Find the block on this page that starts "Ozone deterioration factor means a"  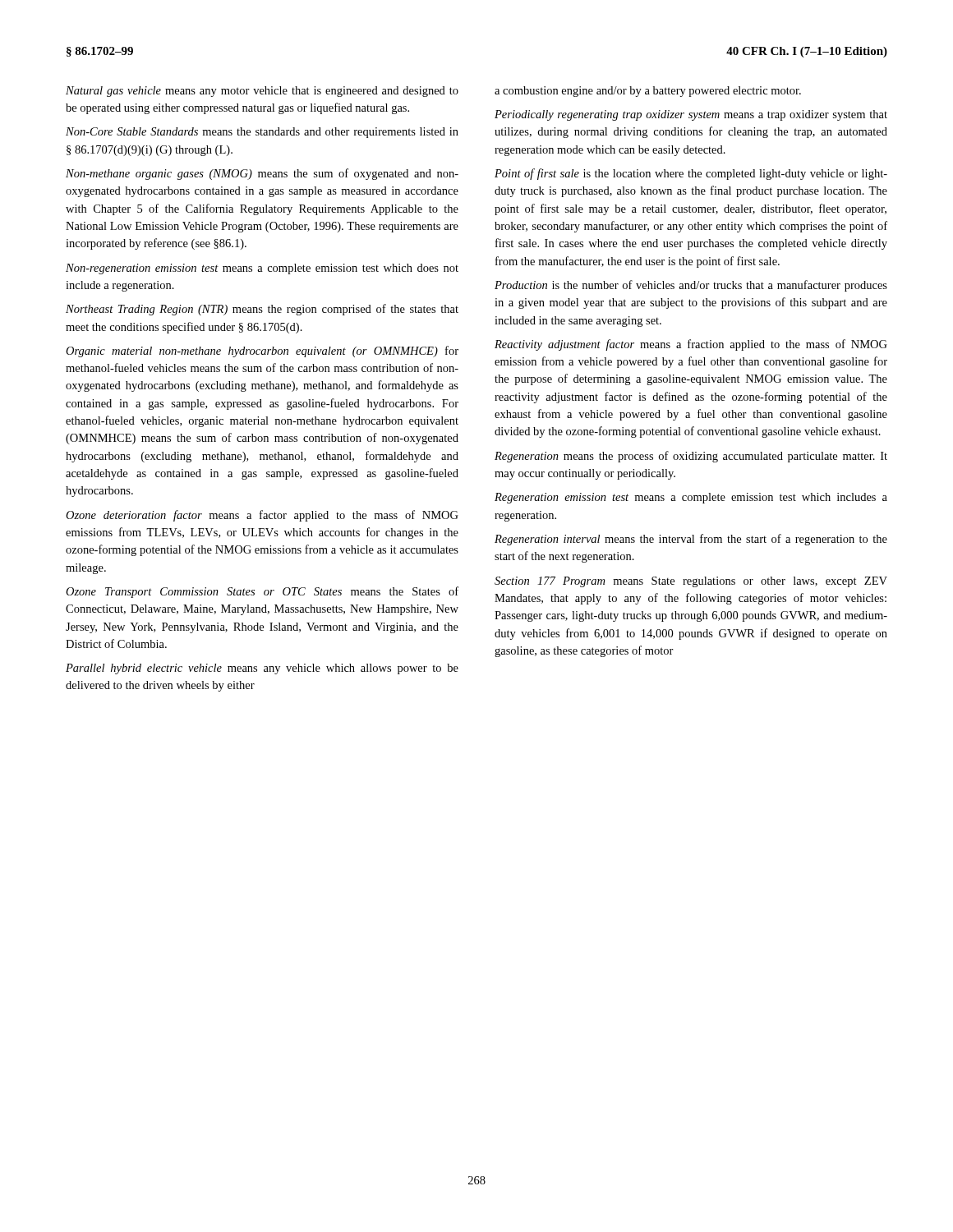click(x=262, y=541)
